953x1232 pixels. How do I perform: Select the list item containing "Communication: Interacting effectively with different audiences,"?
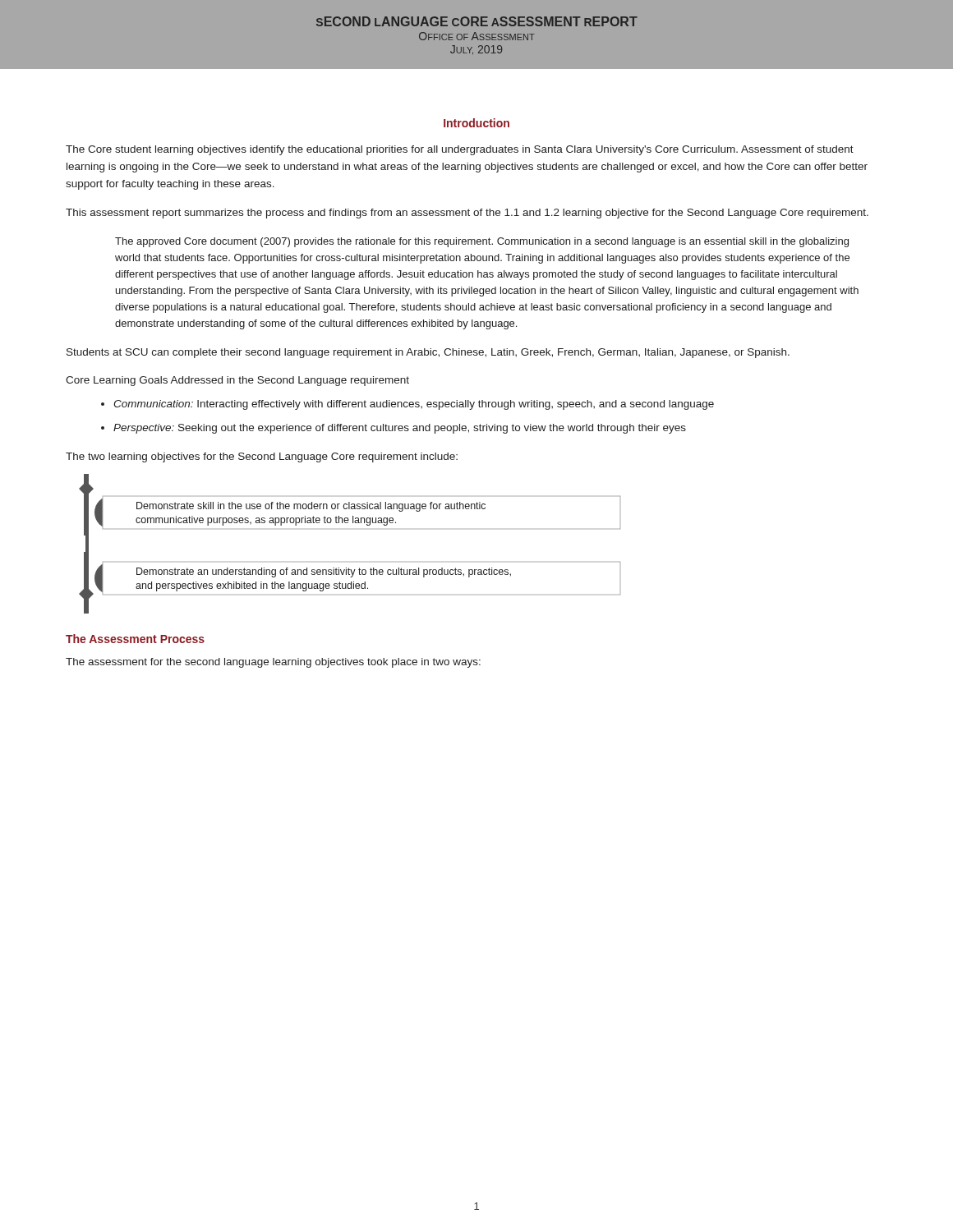(493, 405)
